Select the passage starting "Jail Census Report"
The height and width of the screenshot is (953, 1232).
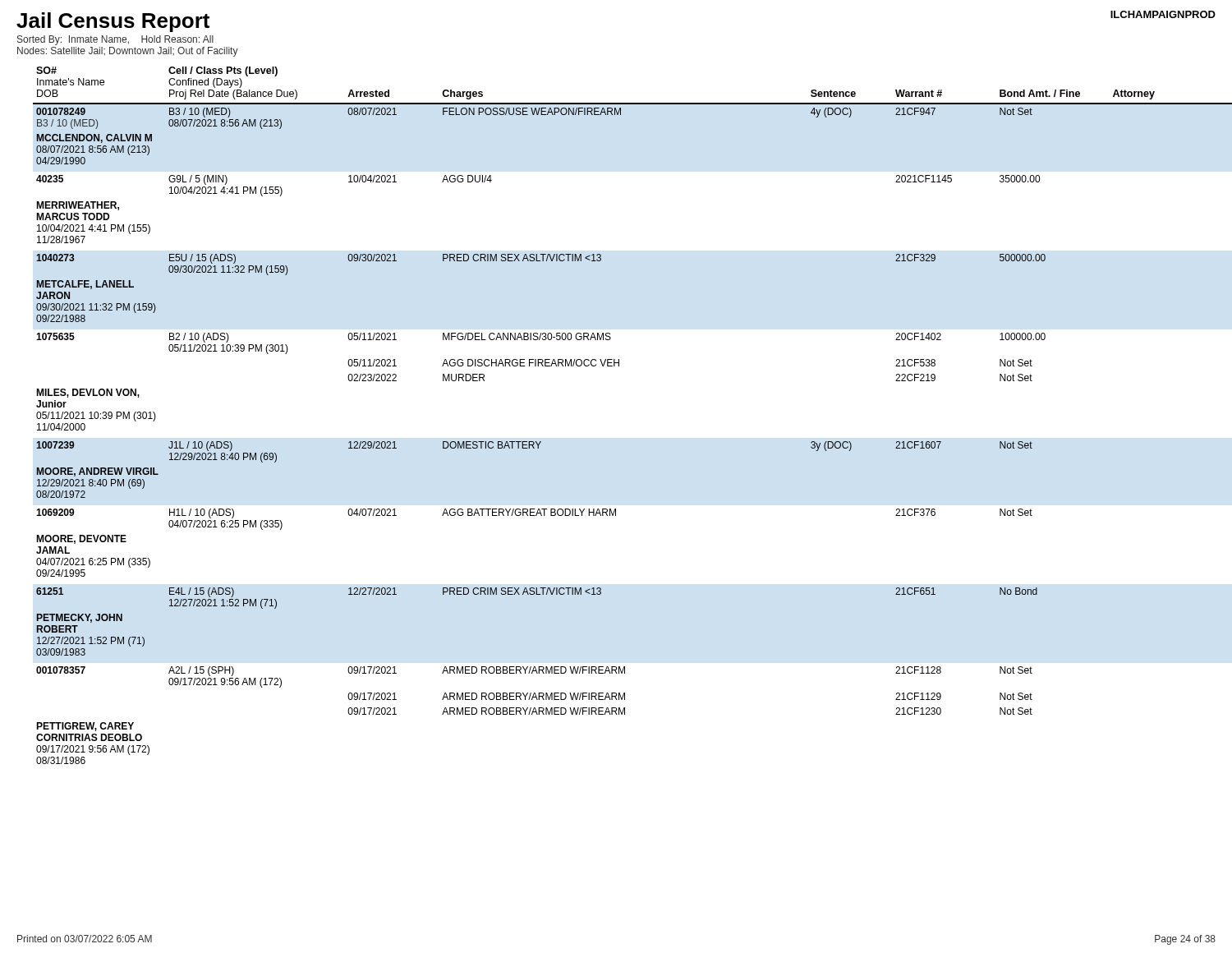pos(113,21)
